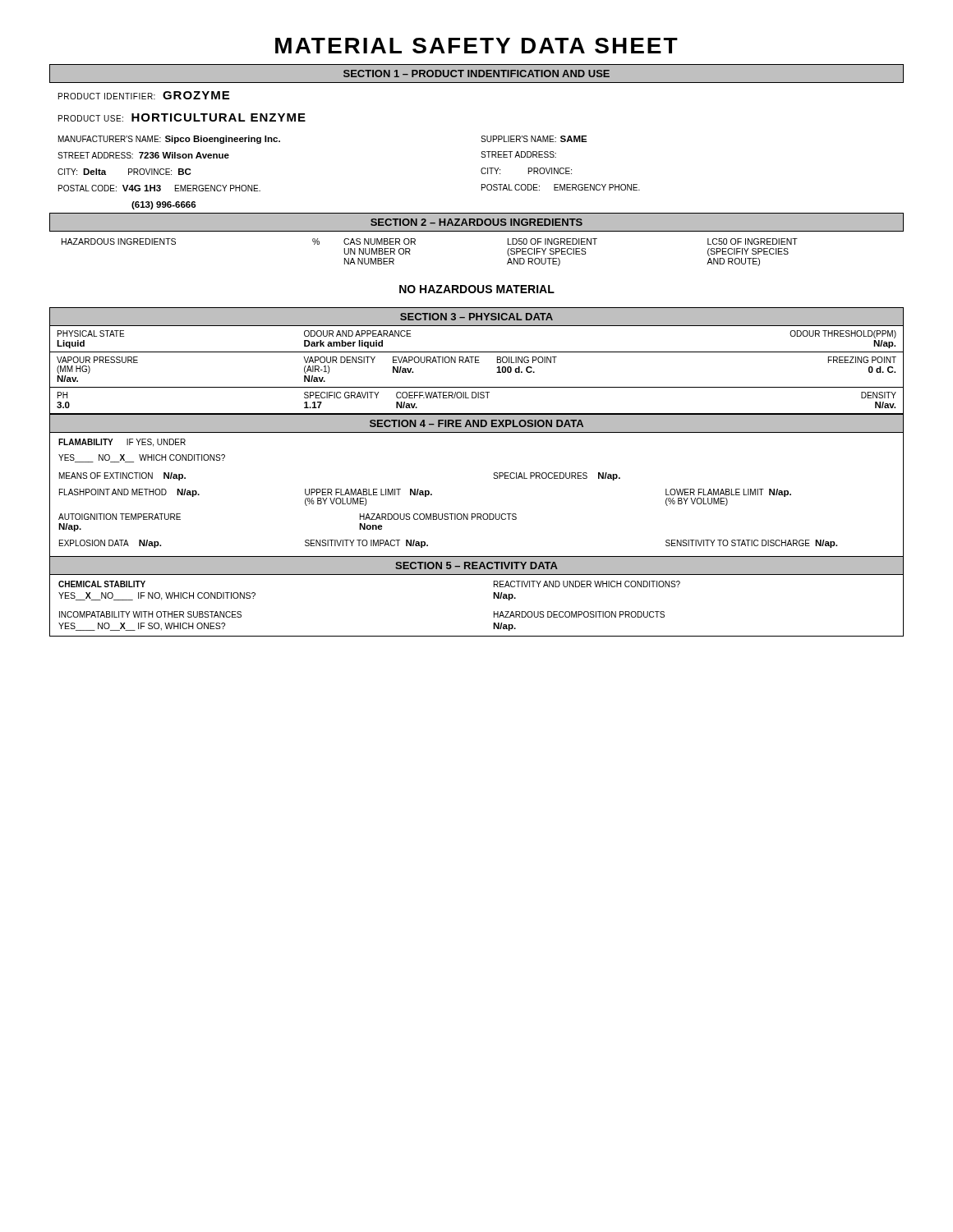953x1232 pixels.
Task: Where is the passage that starts "Chemical Stability YES__X__NO____ IF NO, WHICH CONDITIONS?"?
Action: click(97, 584)
